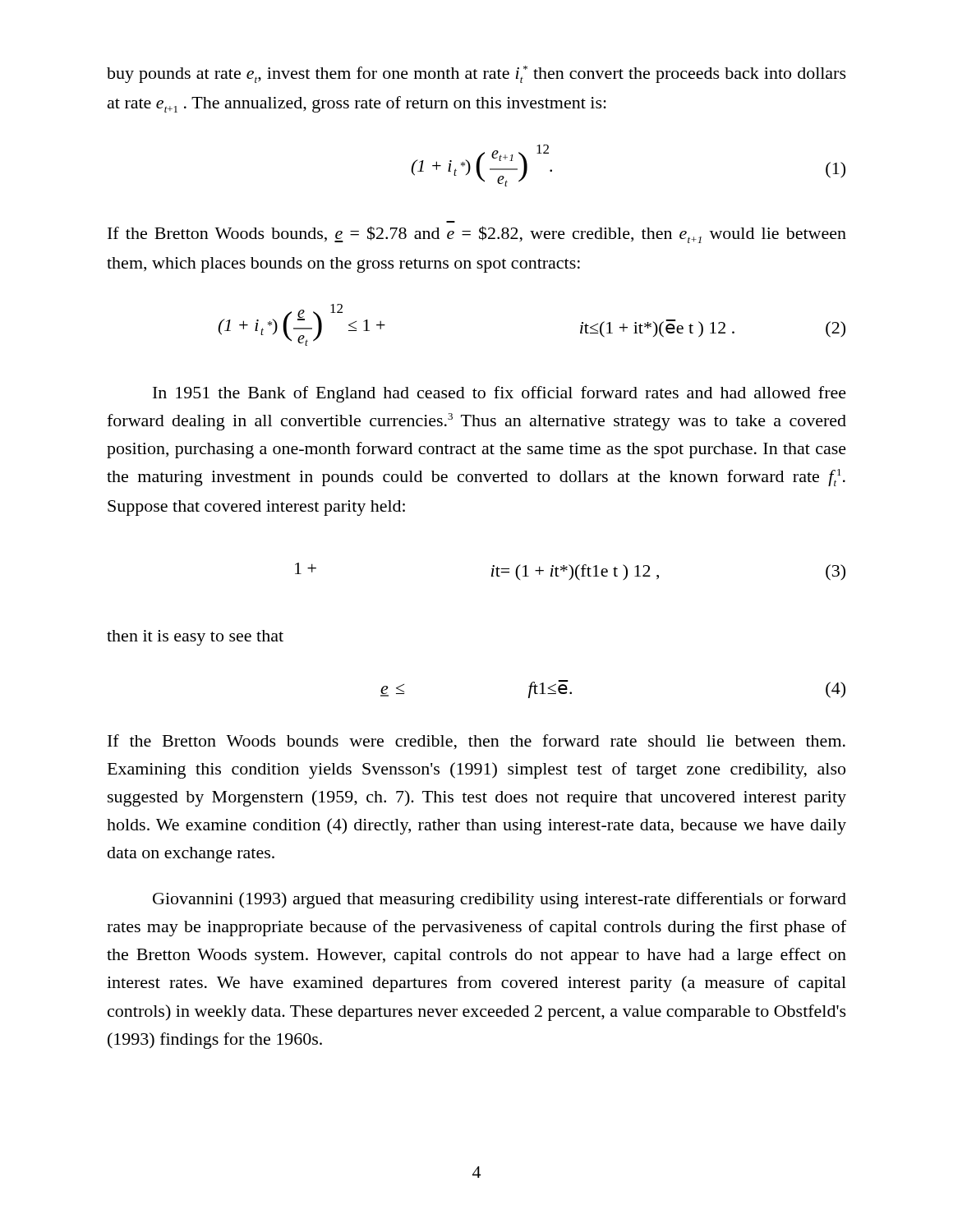
Task: Point to the block starting "buy pounds at"
Action: pos(476,88)
